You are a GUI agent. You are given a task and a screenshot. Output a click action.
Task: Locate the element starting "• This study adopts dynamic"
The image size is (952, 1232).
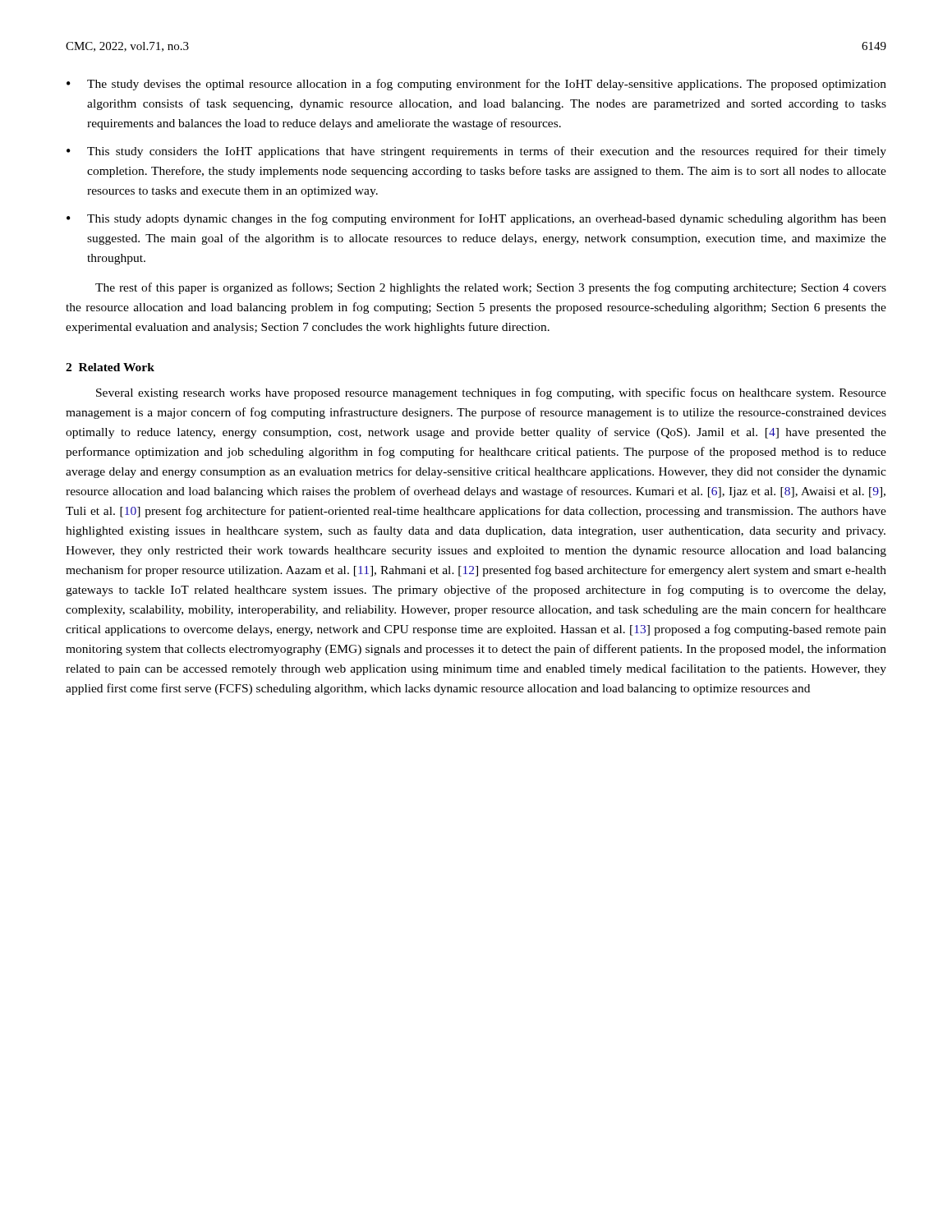[476, 238]
